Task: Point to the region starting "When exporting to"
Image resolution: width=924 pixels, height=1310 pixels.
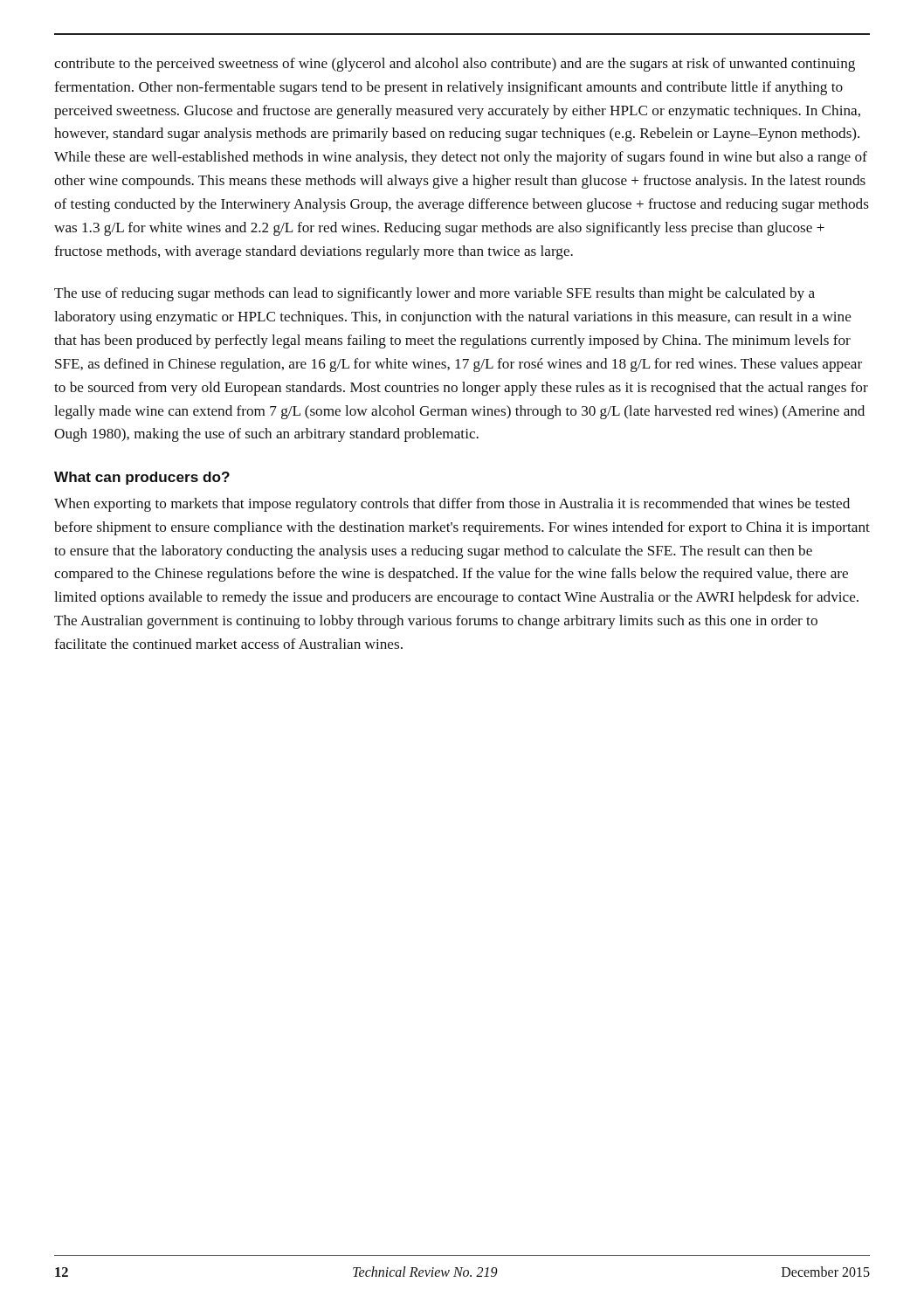Action: pos(462,574)
